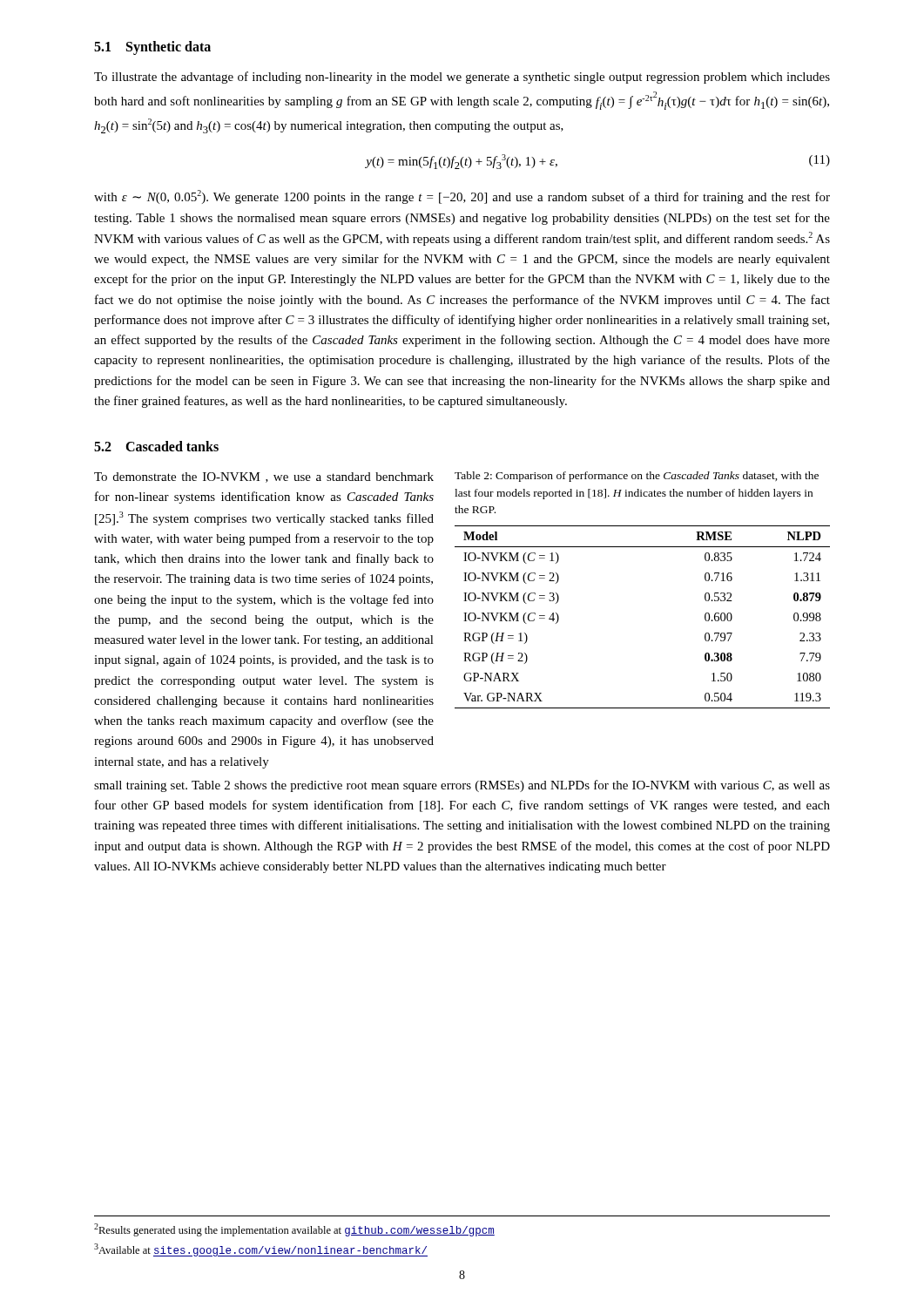Screen dimensions: 1307x924
Task: Locate the passage starting "2Results generated using the implementation"
Action: click(294, 1229)
